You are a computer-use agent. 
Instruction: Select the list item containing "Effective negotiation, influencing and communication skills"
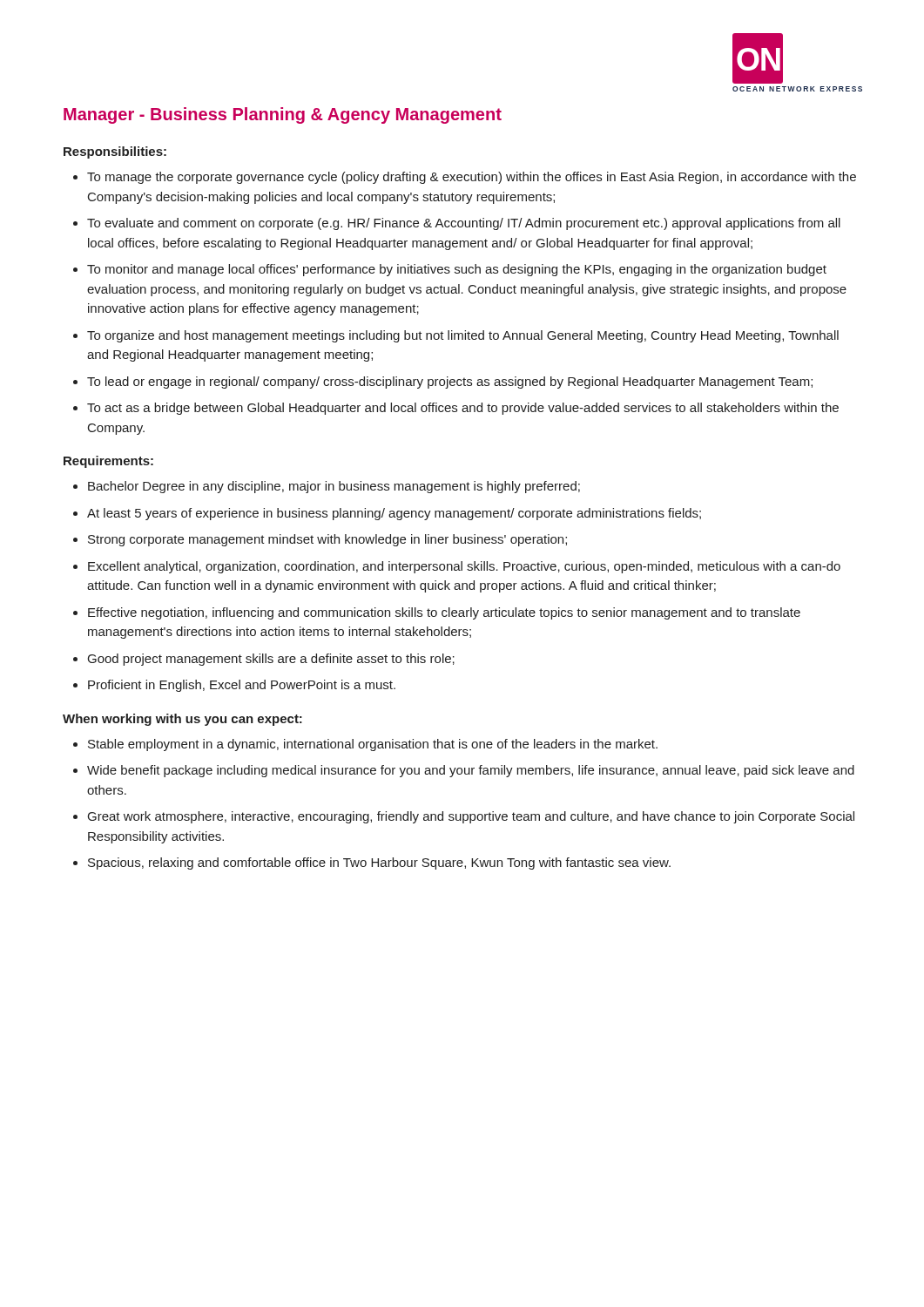[x=444, y=621]
